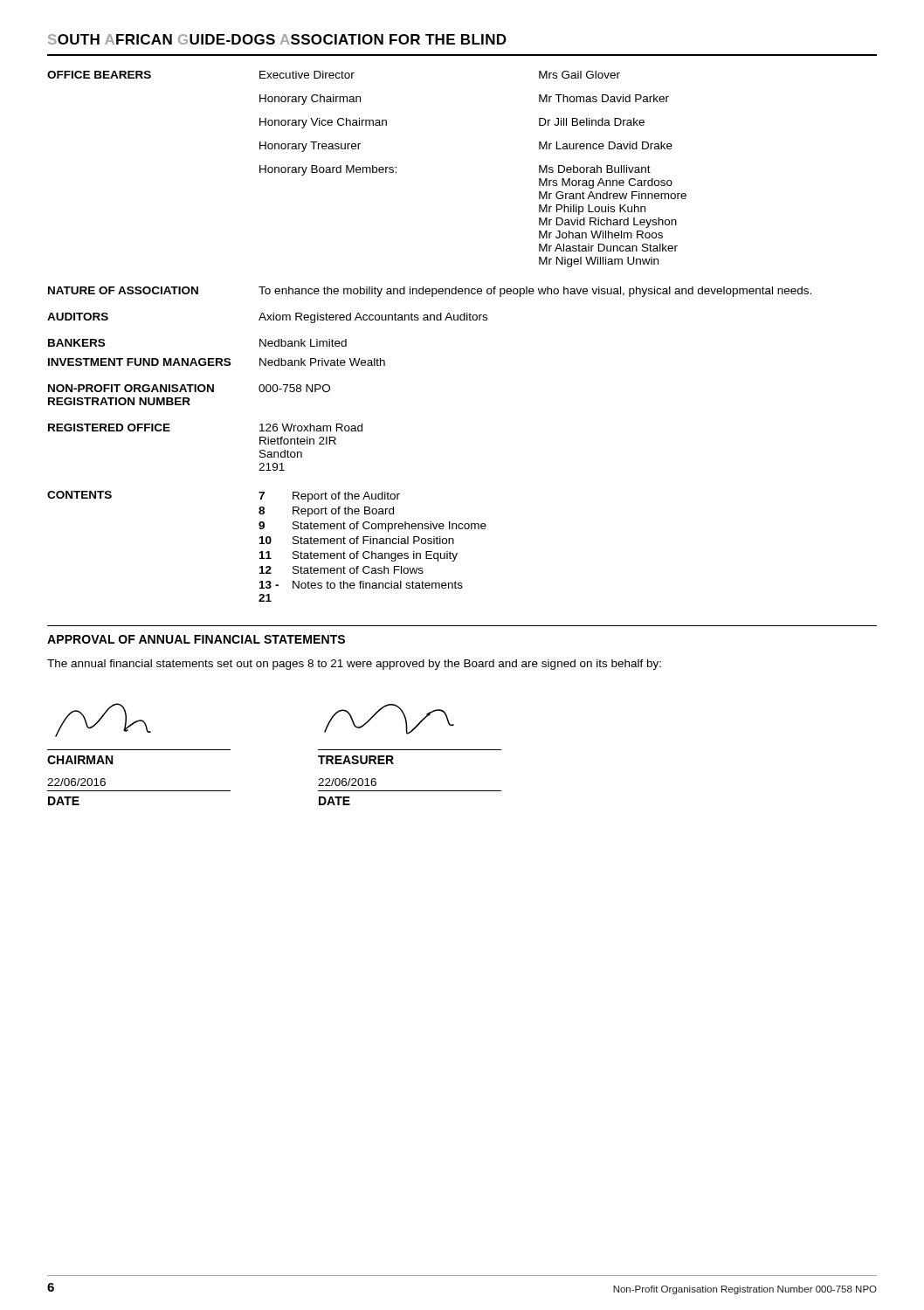Screen dimensions: 1310x924
Task: Navigate to the region starting "The annual financial statements"
Action: tap(355, 663)
